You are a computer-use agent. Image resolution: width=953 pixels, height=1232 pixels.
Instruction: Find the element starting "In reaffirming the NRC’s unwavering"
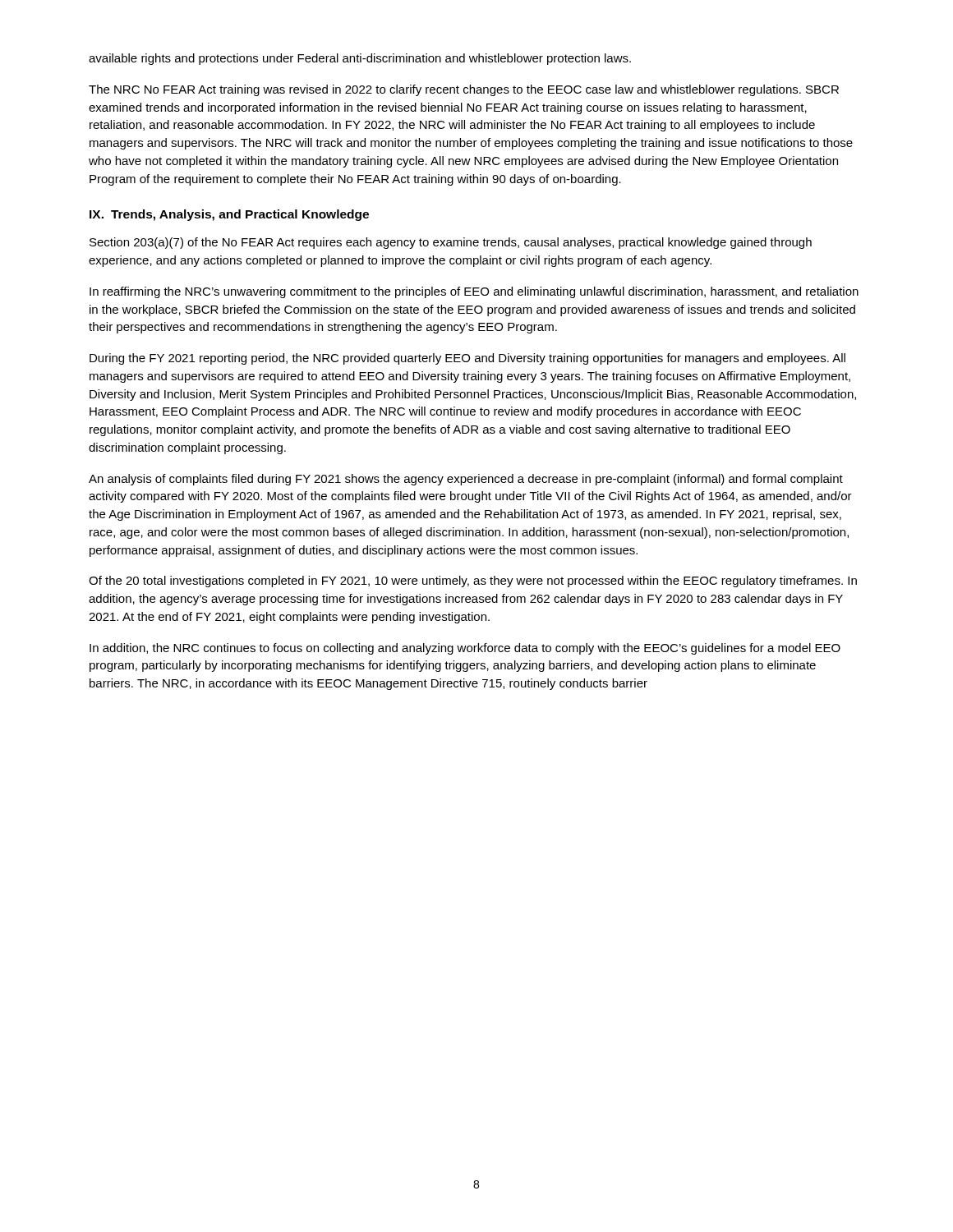(x=476, y=309)
